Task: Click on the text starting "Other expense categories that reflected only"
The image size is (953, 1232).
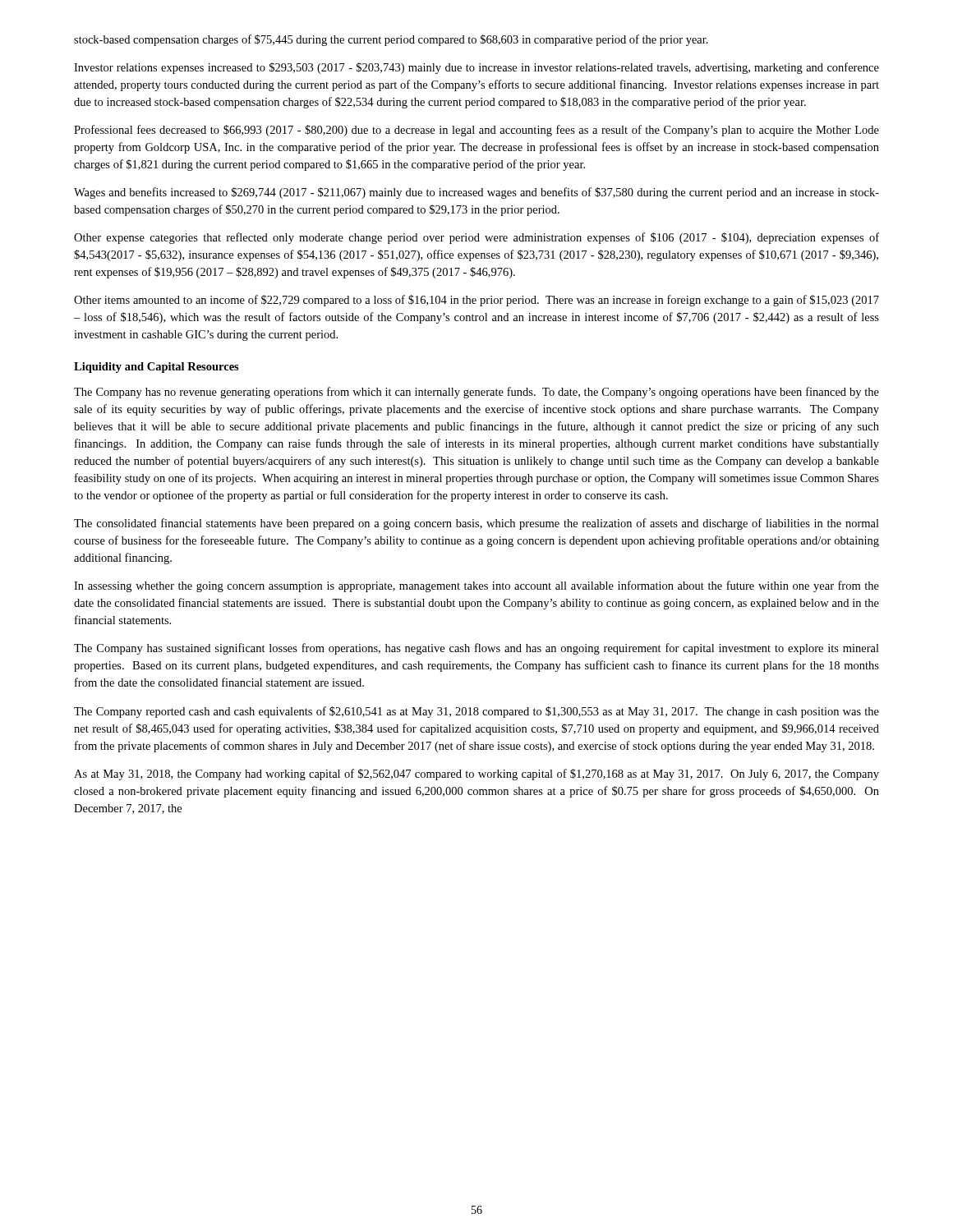Action: 476,255
